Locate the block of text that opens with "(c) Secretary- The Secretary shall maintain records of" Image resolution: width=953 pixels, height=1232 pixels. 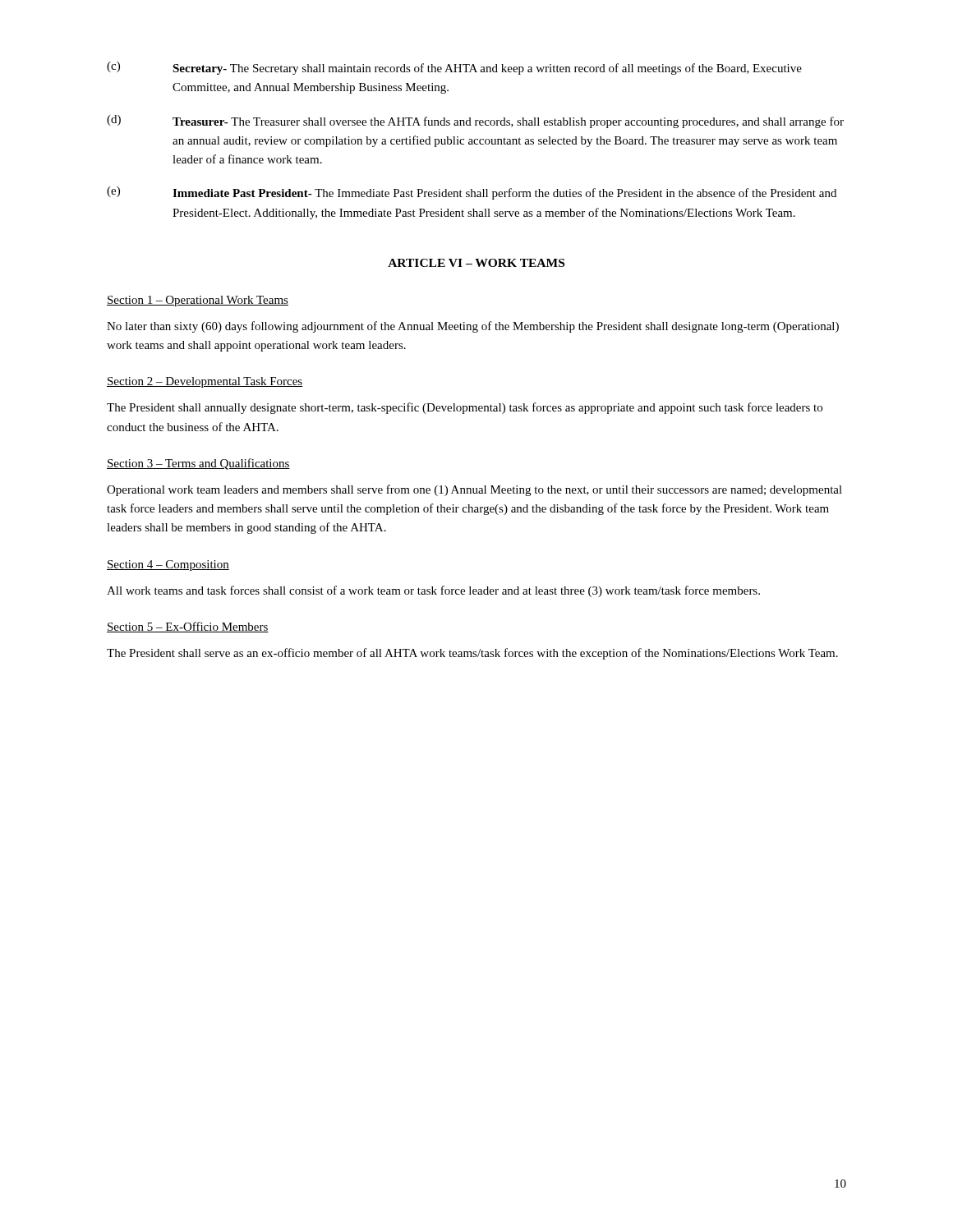(476, 78)
